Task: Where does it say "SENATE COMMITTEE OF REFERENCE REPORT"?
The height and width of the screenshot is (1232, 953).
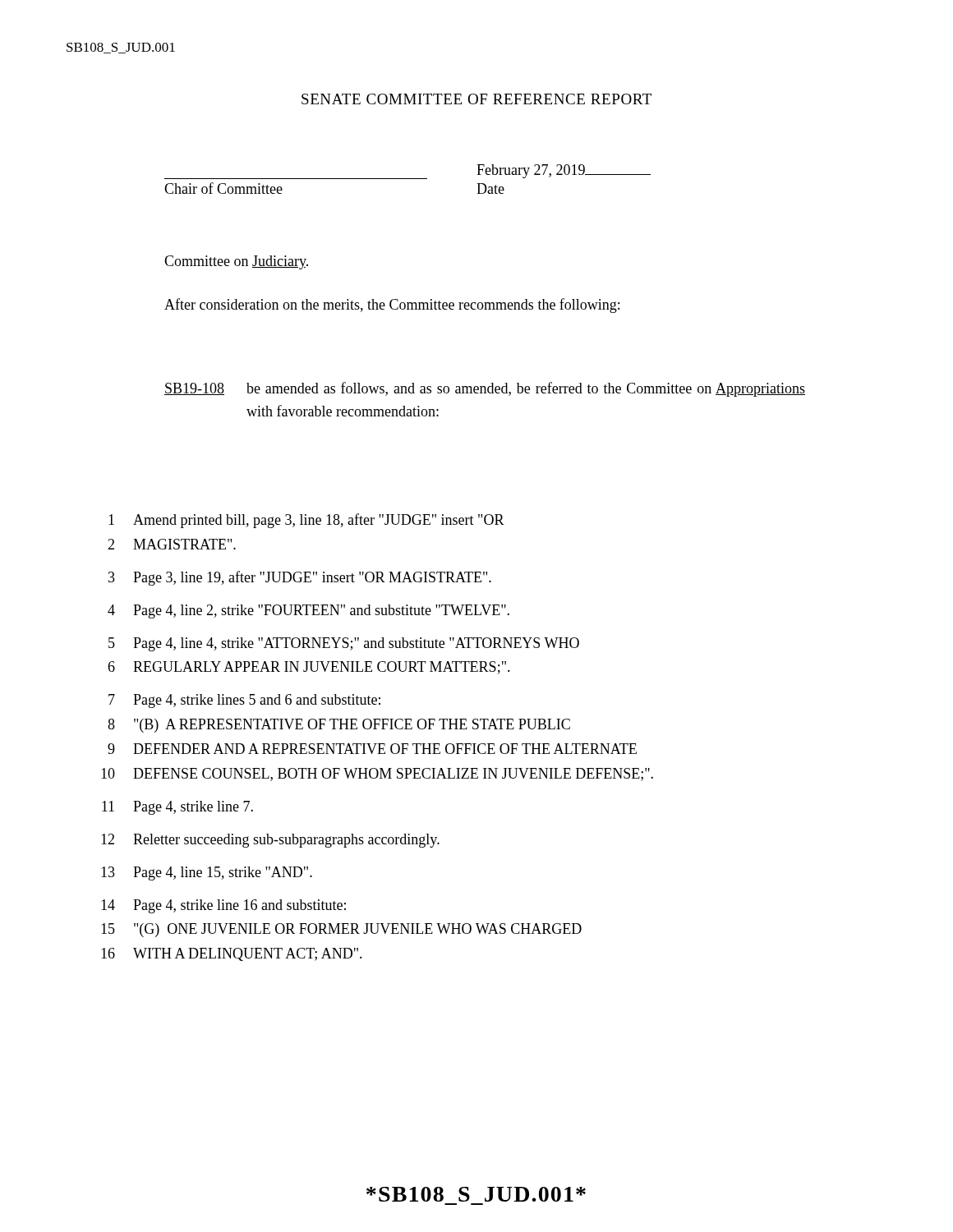Action: pos(476,99)
